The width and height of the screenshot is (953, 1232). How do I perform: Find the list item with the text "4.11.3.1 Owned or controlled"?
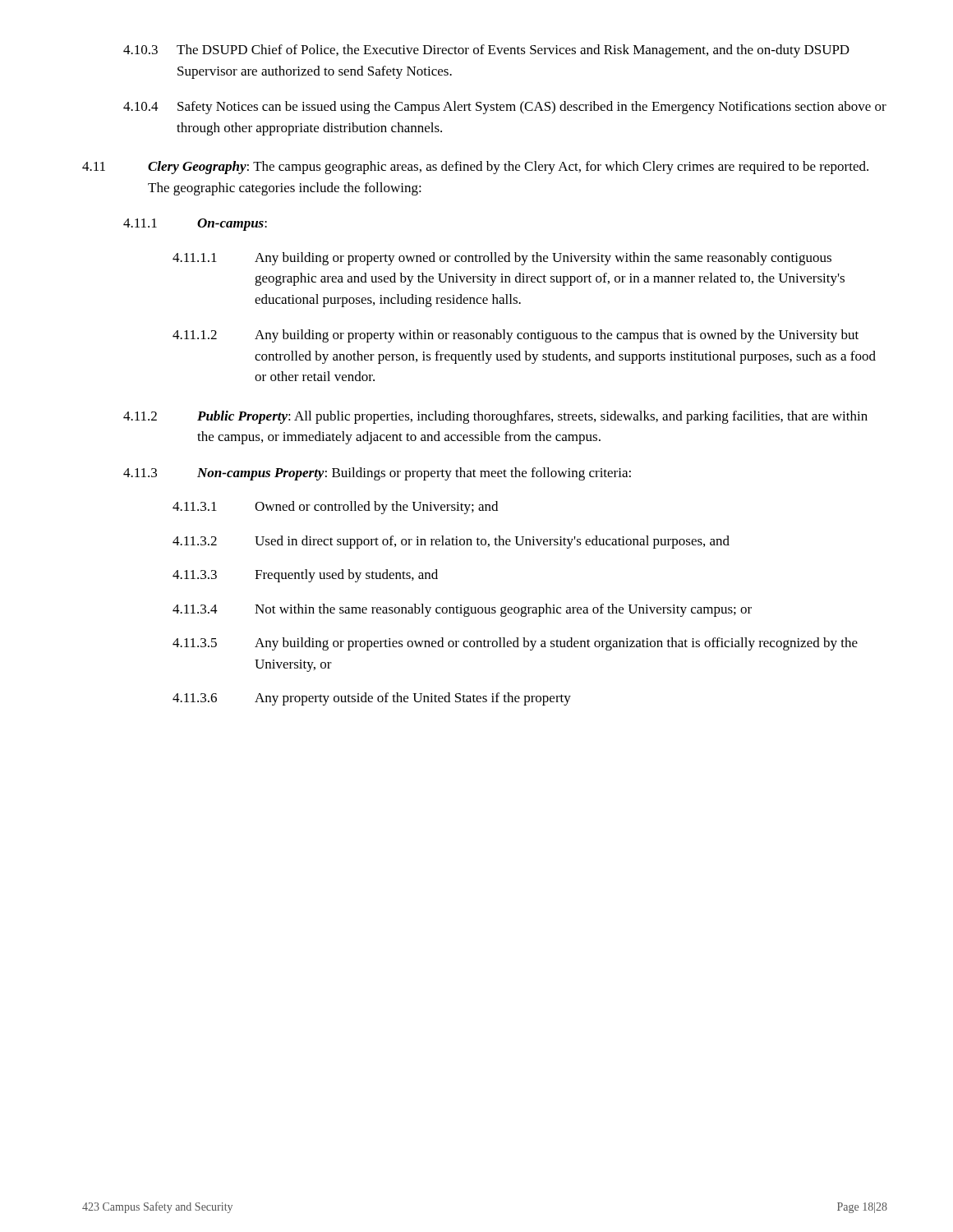point(335,508)
